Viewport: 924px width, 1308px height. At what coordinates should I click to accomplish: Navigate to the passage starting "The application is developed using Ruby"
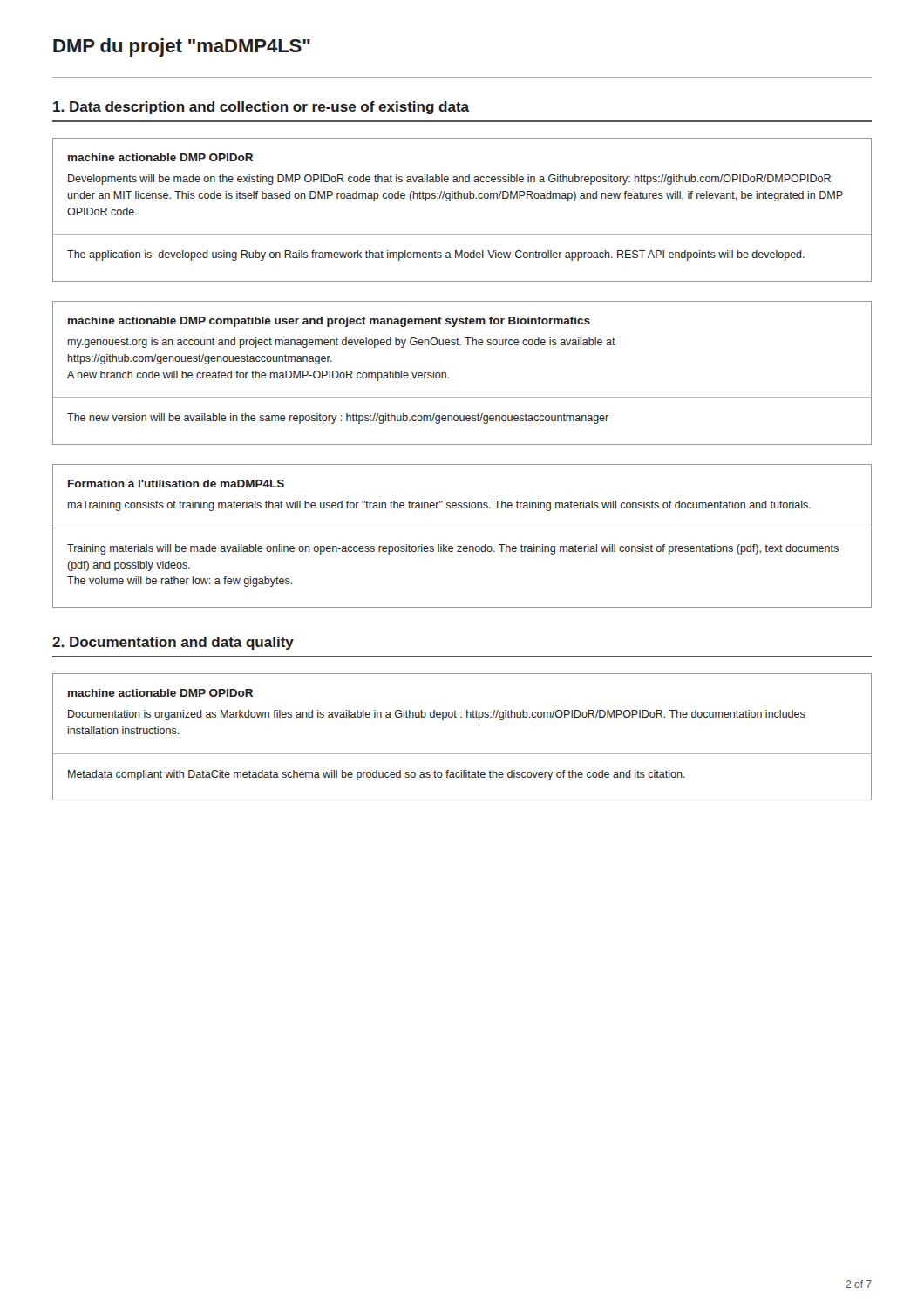click(436, 255)
